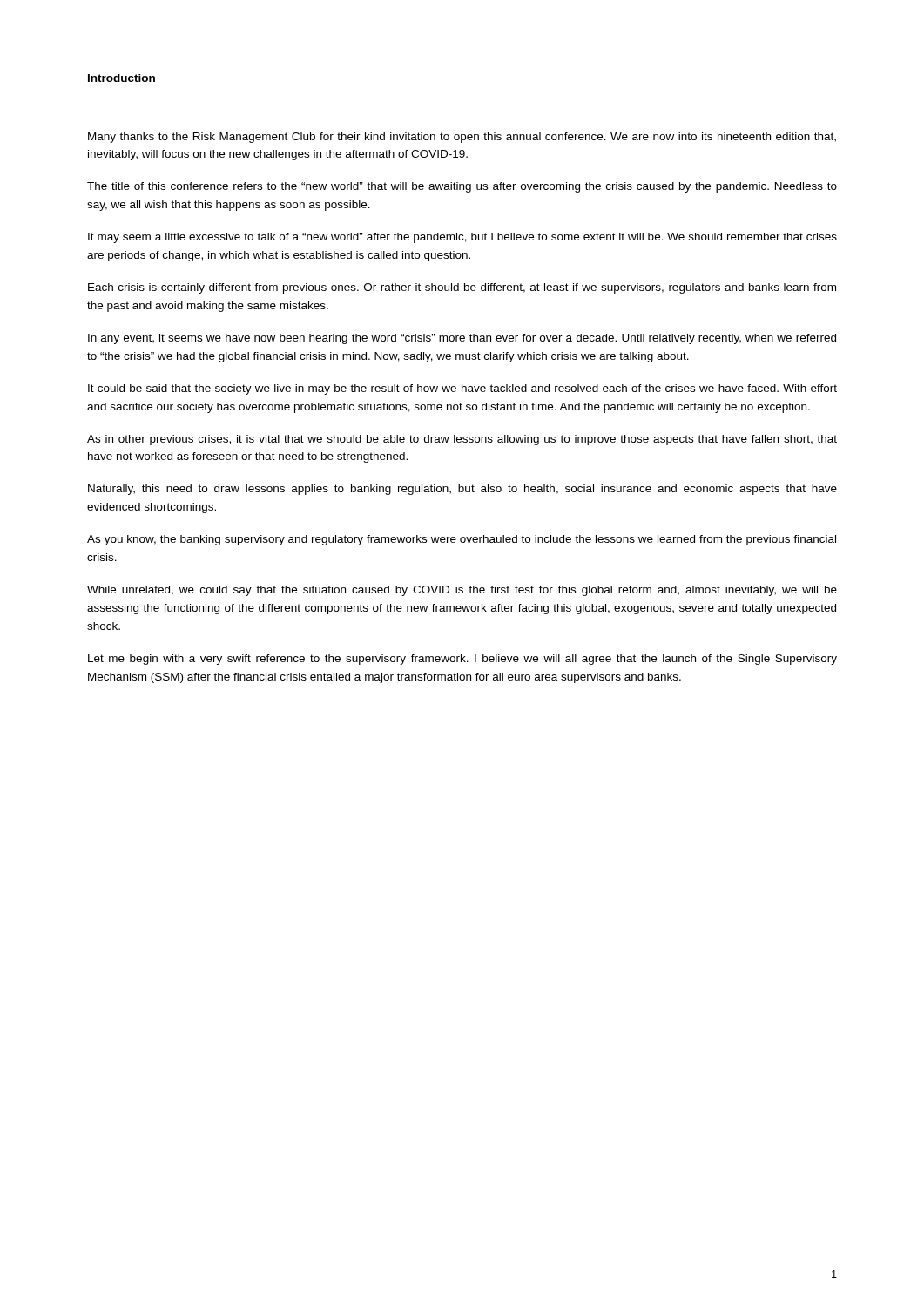This screenshot has width=924, height=1307.
Task: Point to the region starting "In any event, it seems we have now"
Action: 462,347
